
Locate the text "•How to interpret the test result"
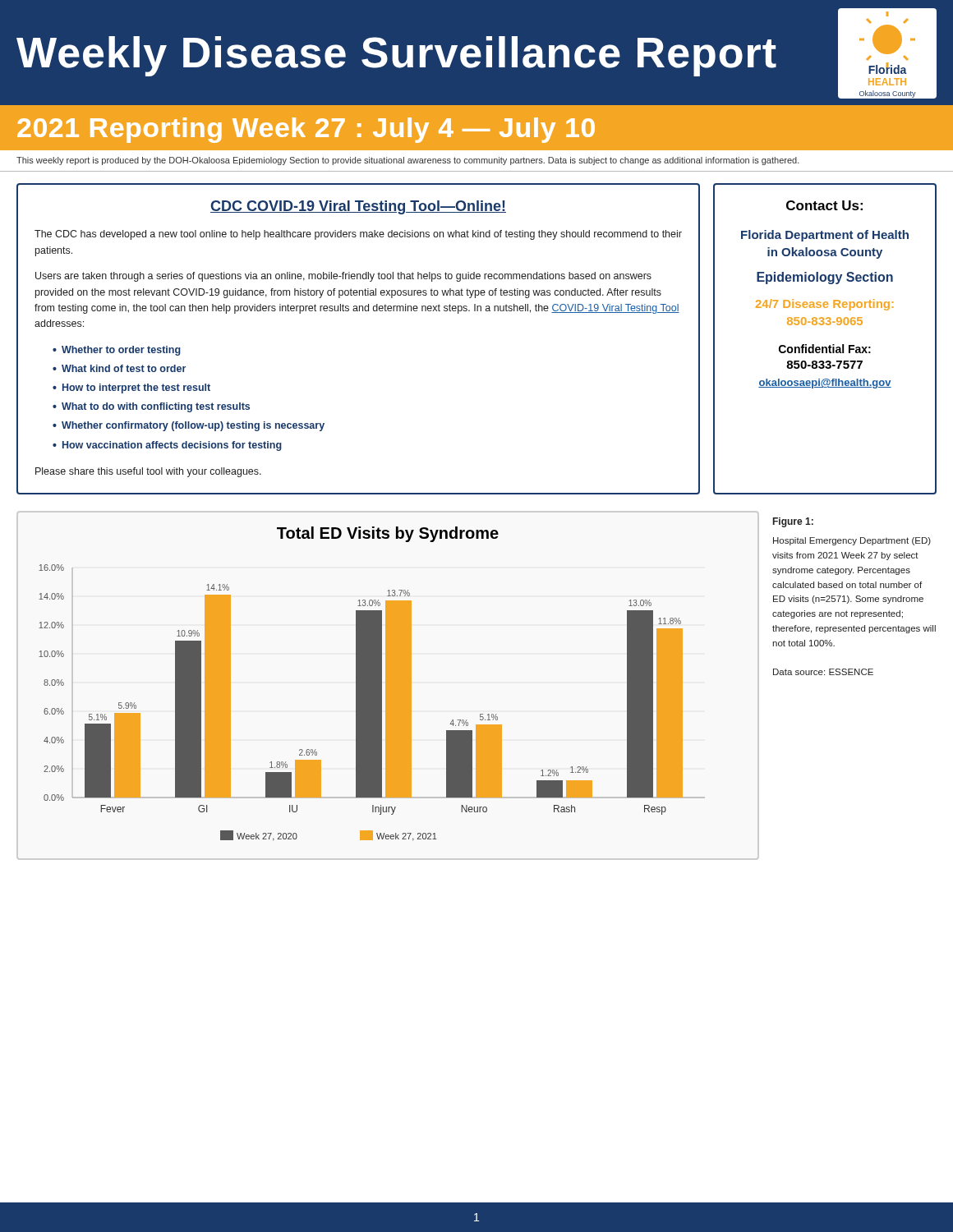point(132,388)
